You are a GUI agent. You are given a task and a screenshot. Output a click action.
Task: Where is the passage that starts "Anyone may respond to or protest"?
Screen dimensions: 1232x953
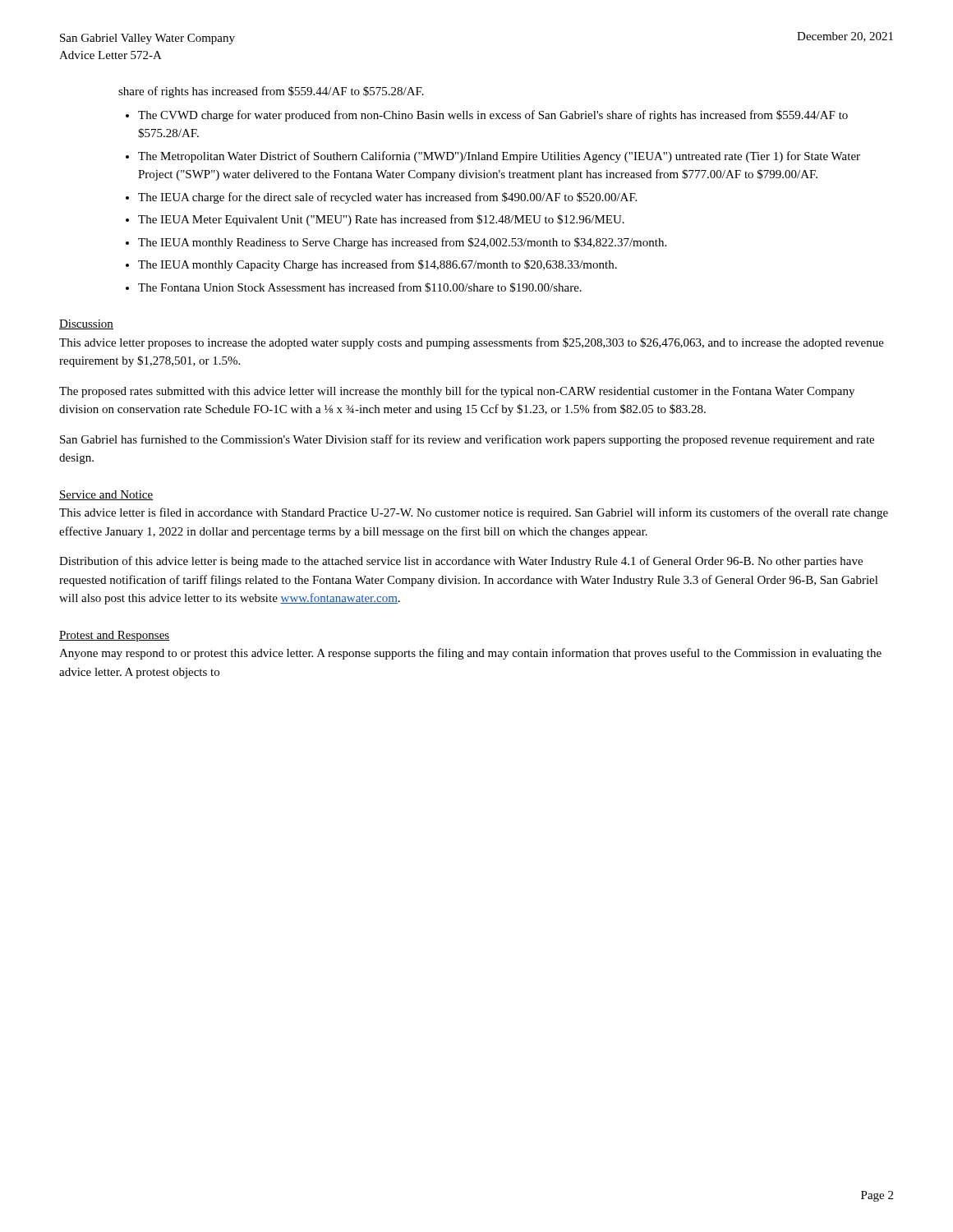[x=470, y=662]
